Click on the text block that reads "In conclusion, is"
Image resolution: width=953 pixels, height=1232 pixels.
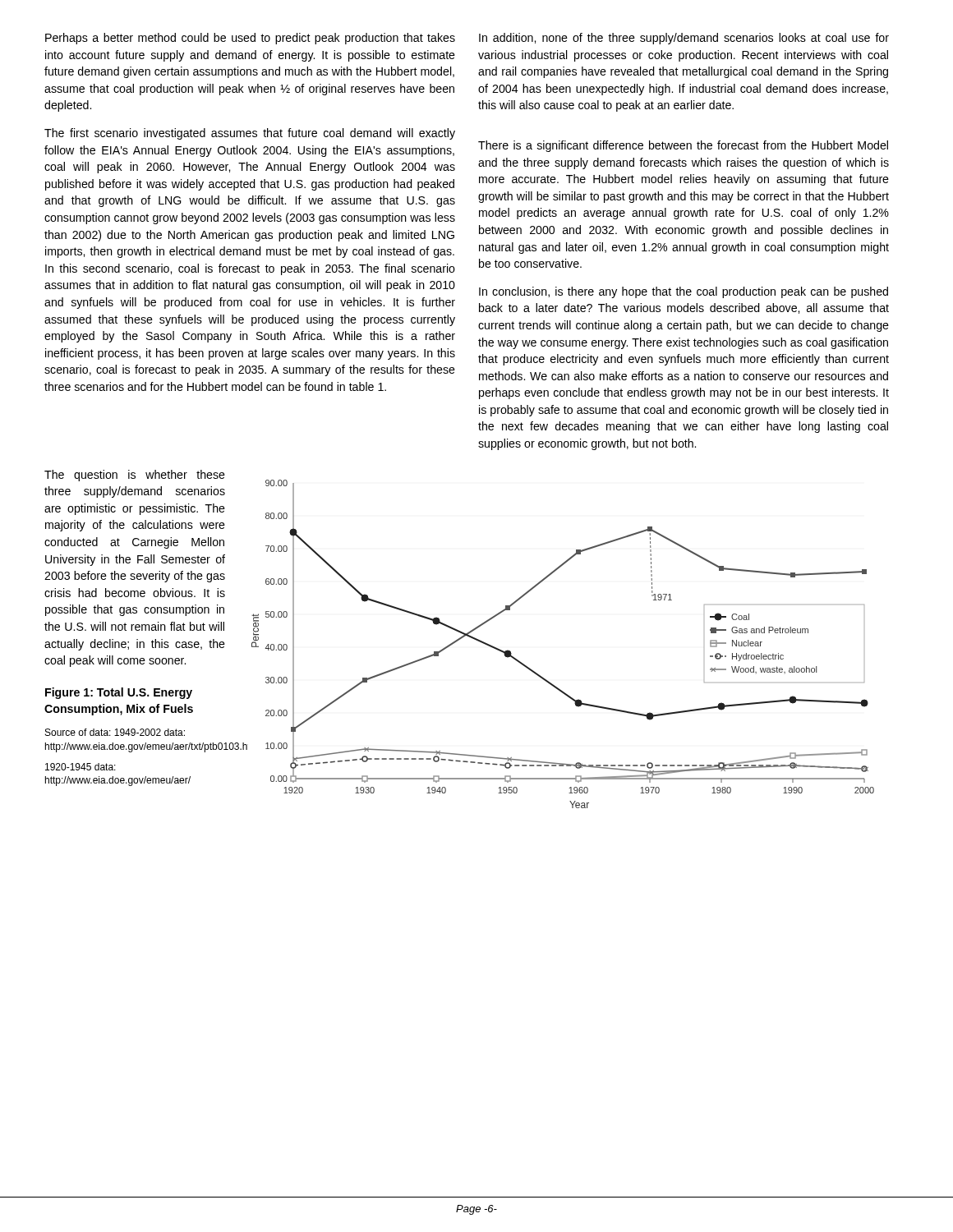pos(684,367)
